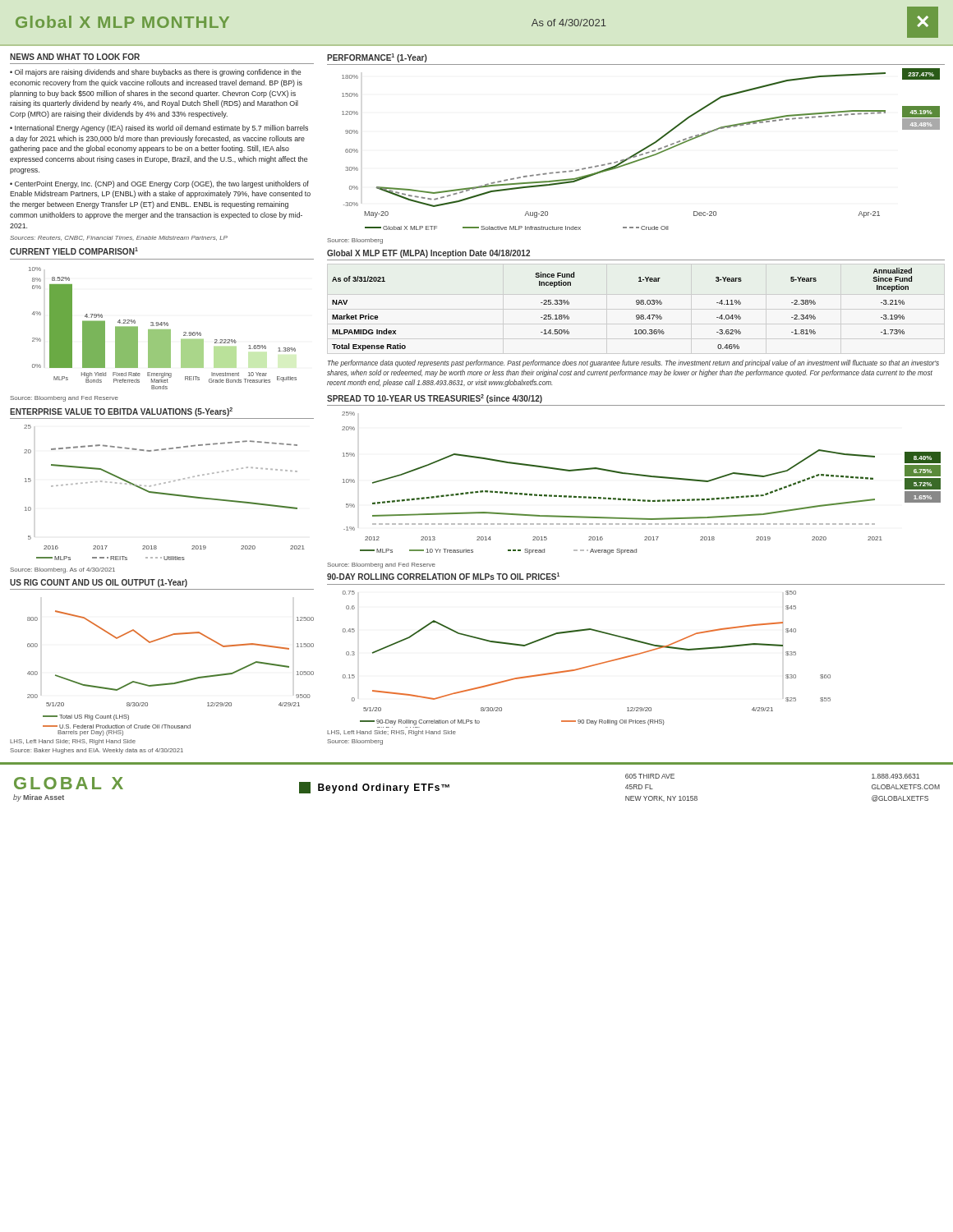Click on the text block with the text "• CenterPoint Energy,"
953x1232 pixels.
click(160, 205)
